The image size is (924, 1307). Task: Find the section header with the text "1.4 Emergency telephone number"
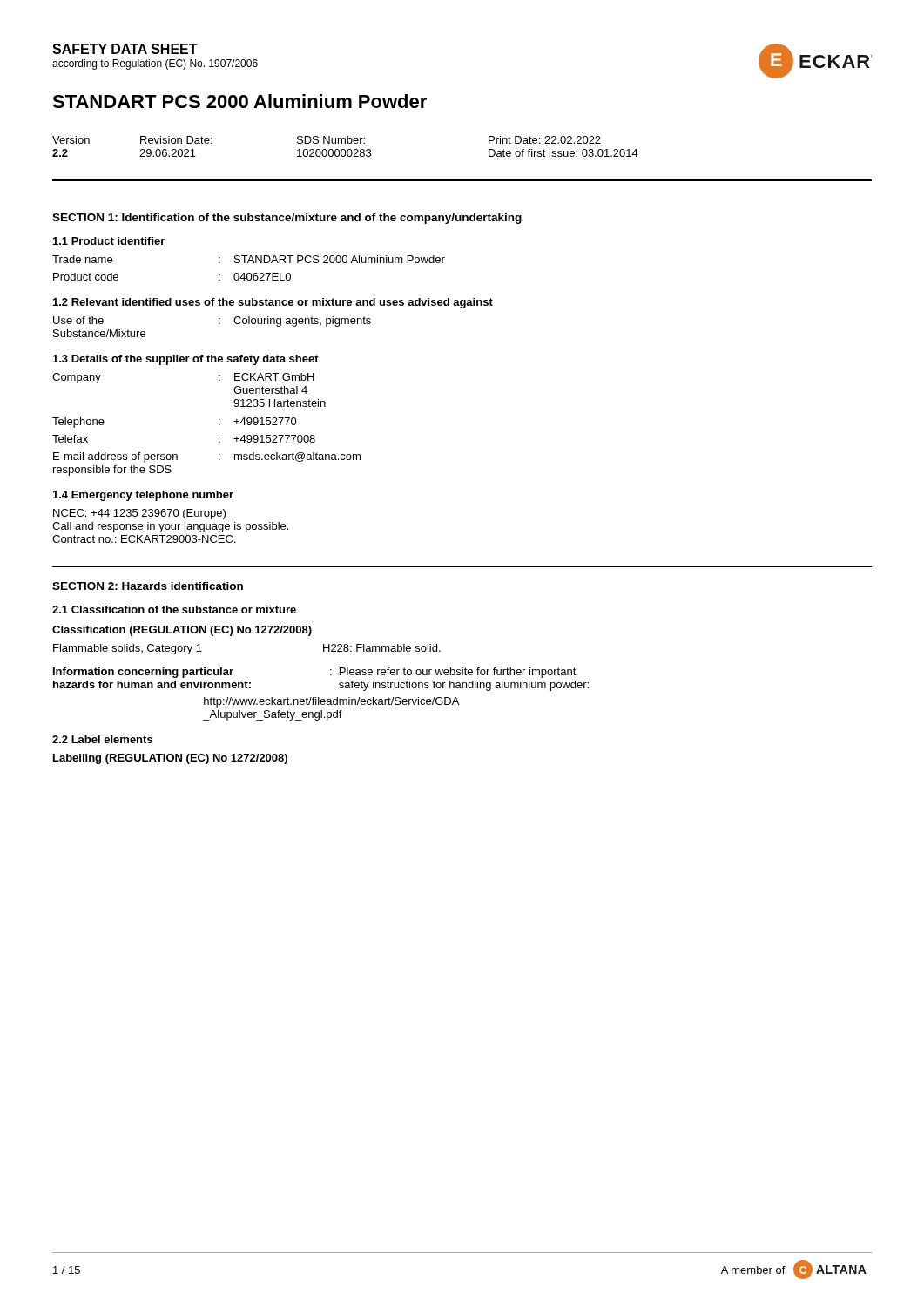pos(143,494)
